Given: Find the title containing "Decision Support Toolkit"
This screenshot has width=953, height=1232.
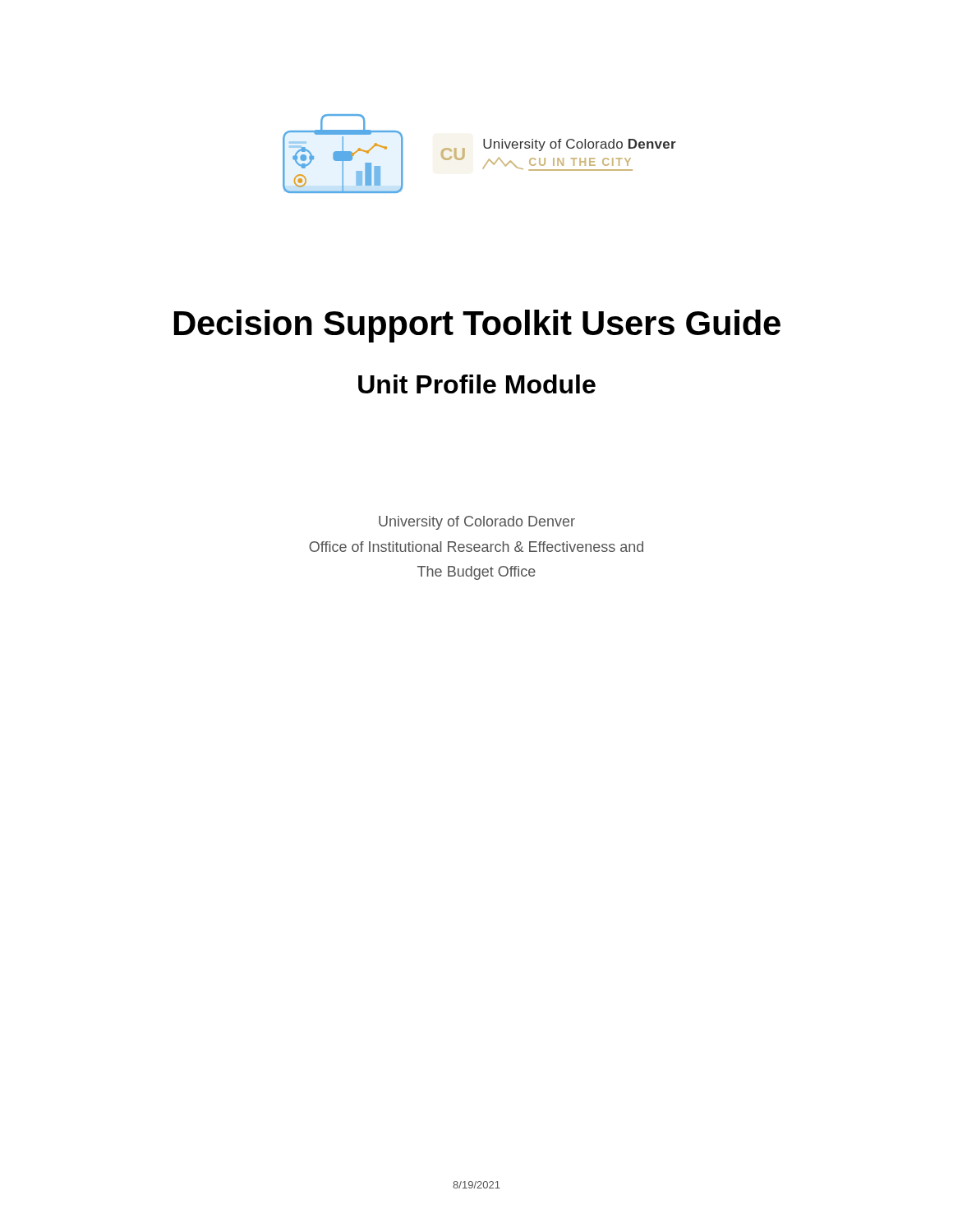Looking at the screenshot, I should tap(476, 324).
